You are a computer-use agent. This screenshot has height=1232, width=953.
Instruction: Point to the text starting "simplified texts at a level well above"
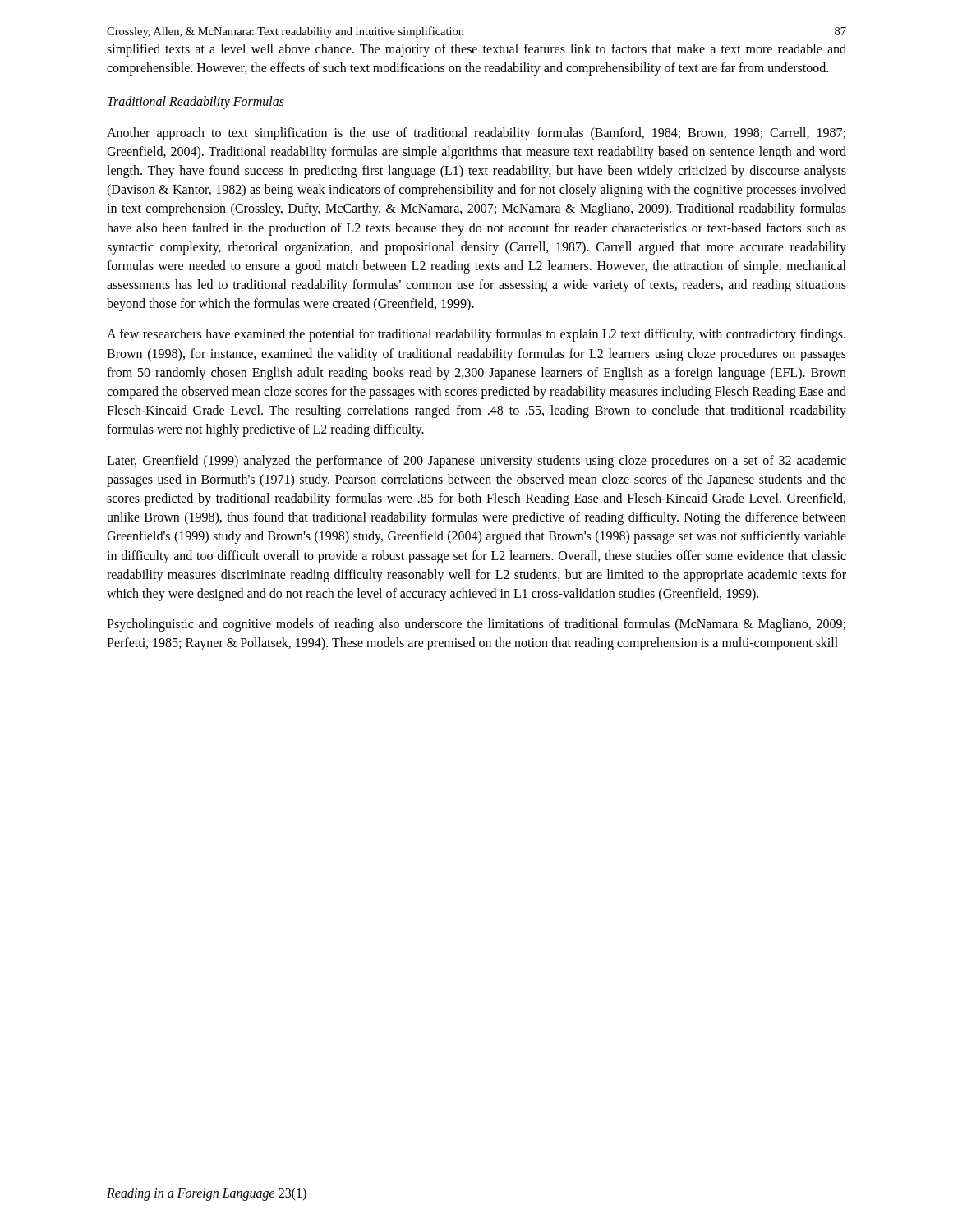[476, 58]
